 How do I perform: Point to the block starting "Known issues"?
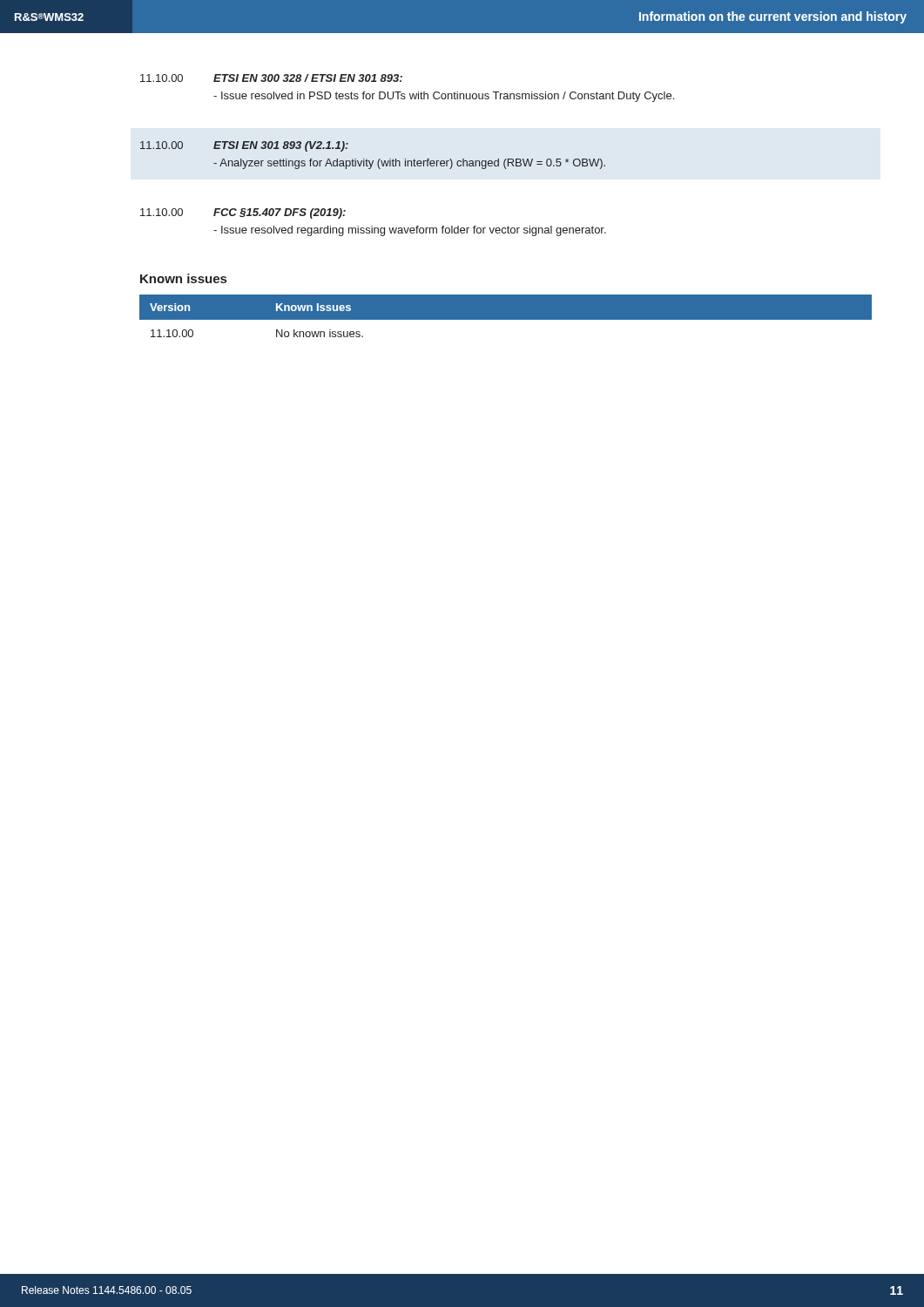(x=183, y=278)
